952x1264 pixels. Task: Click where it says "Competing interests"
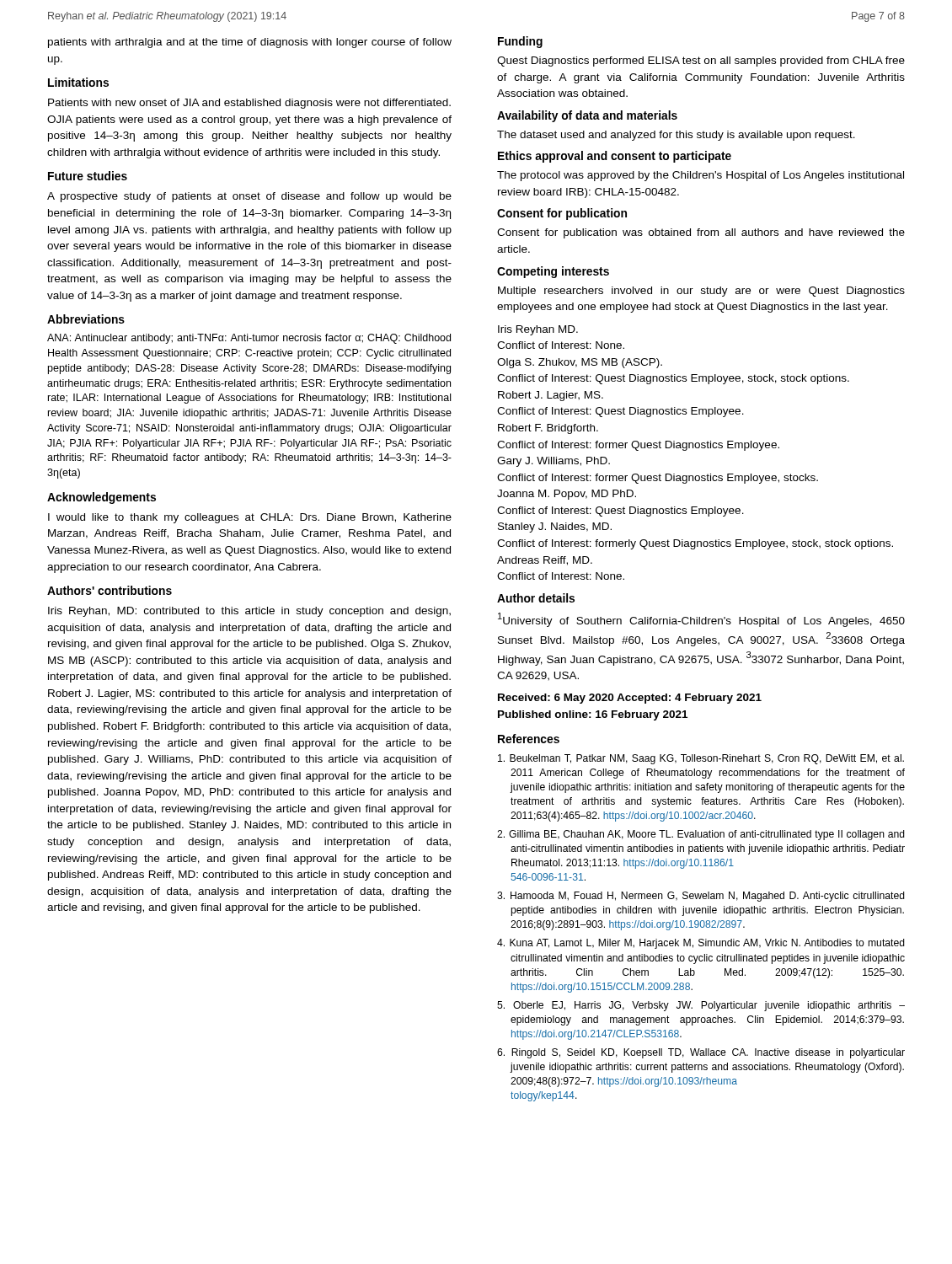point(553,272)
